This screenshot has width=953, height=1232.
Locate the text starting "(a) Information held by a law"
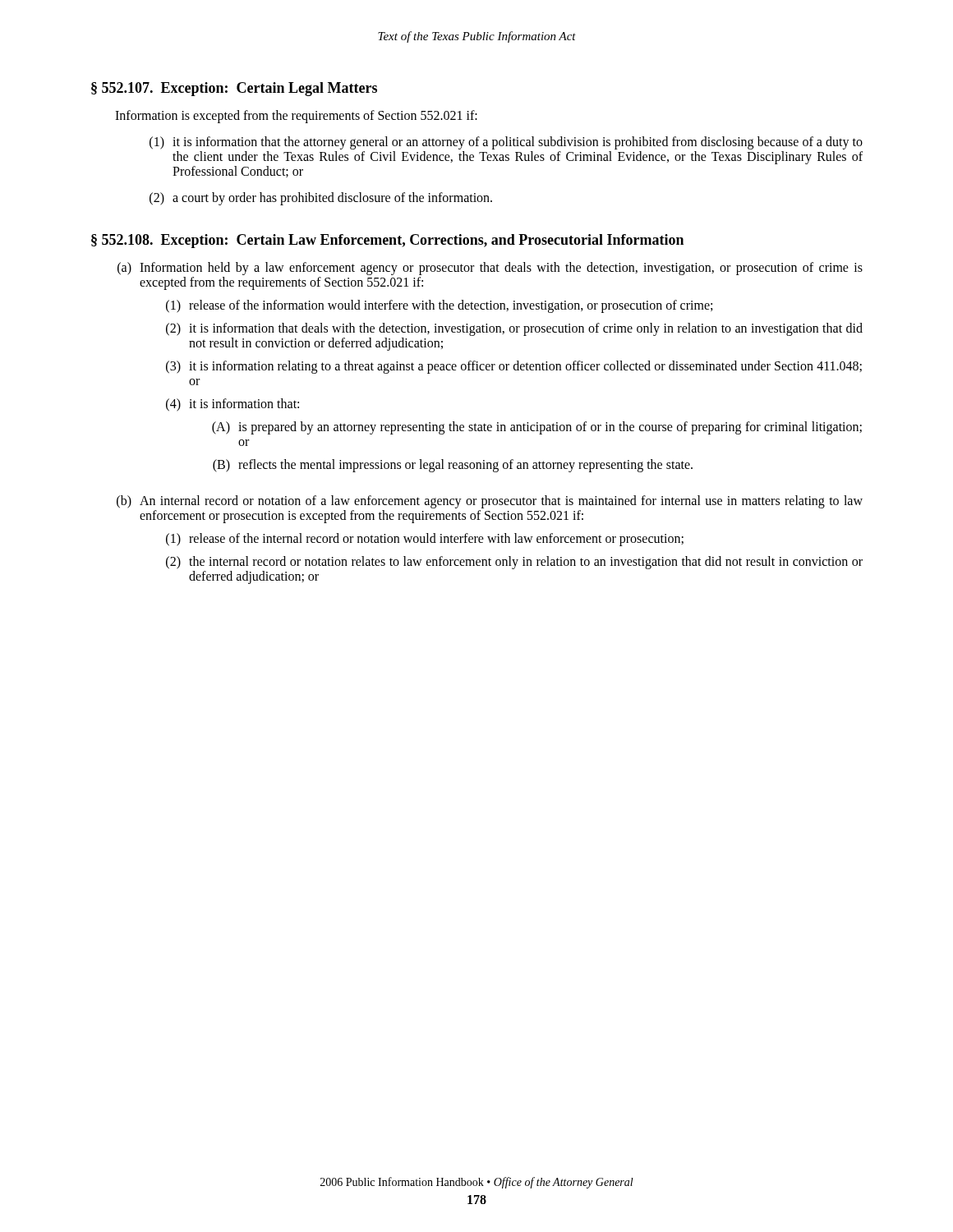point(476,371)
